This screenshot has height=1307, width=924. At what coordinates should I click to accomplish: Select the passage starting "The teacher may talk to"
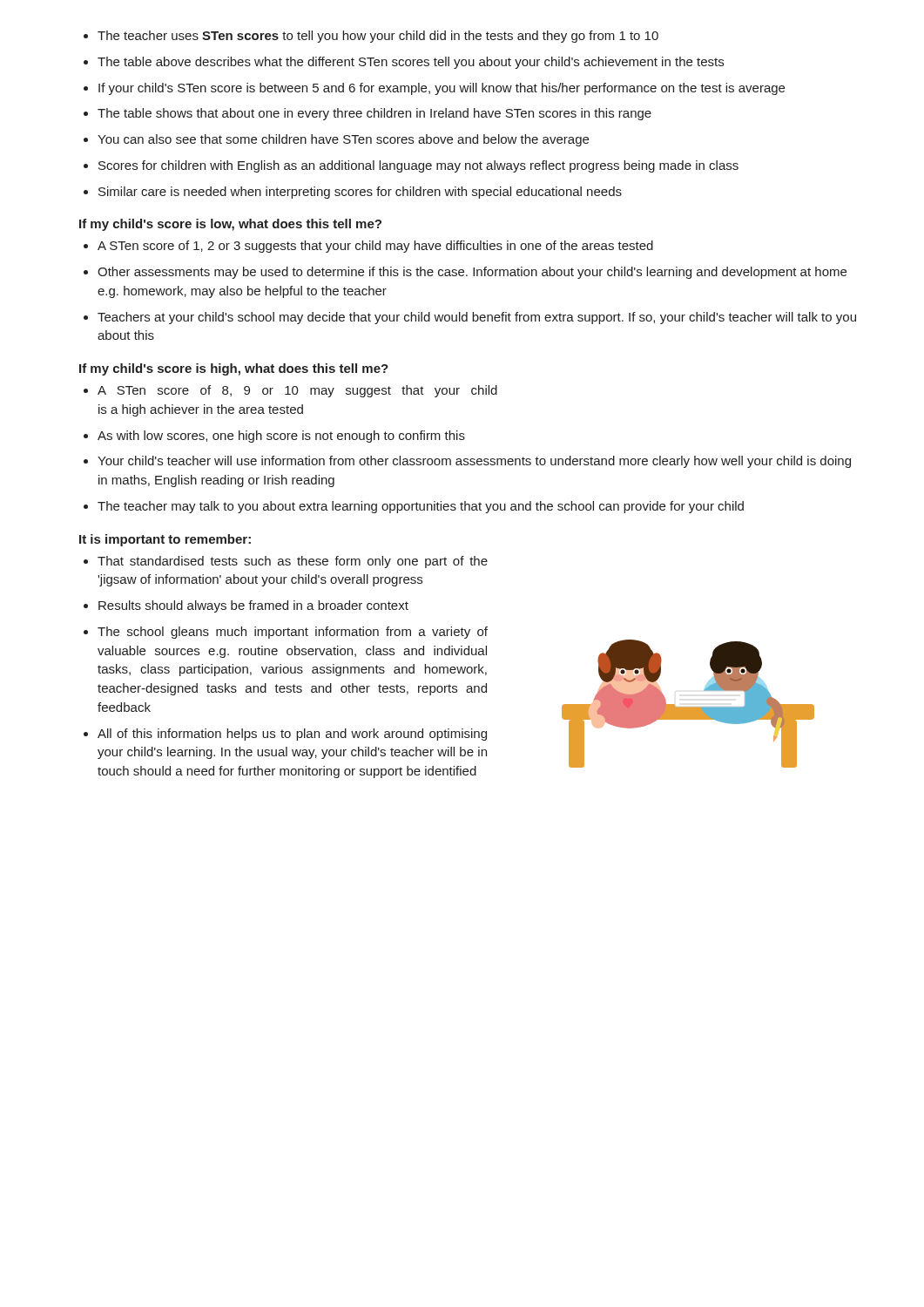click(x=470, y=506)
